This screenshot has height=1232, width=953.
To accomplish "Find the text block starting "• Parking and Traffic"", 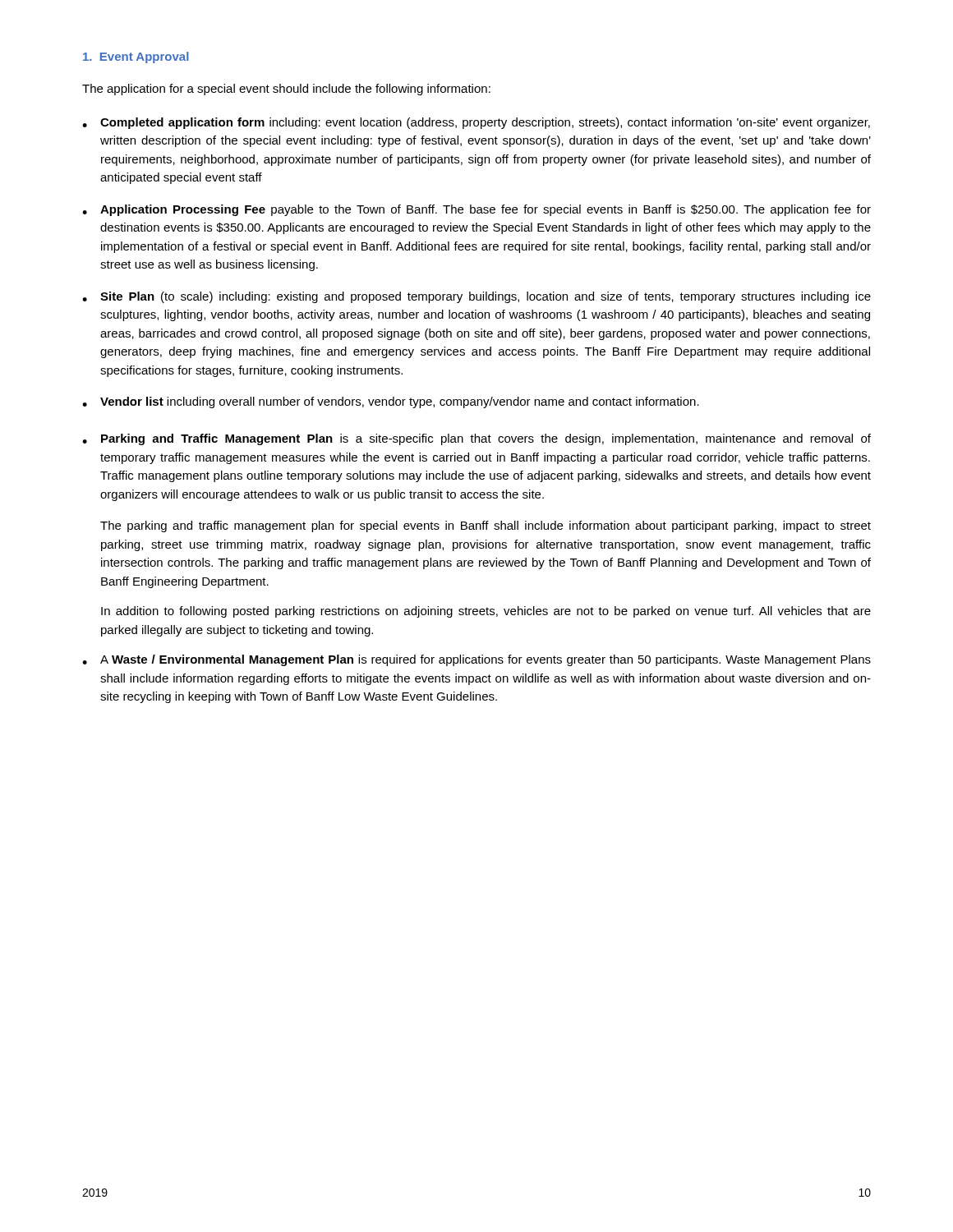I will 476,467.
